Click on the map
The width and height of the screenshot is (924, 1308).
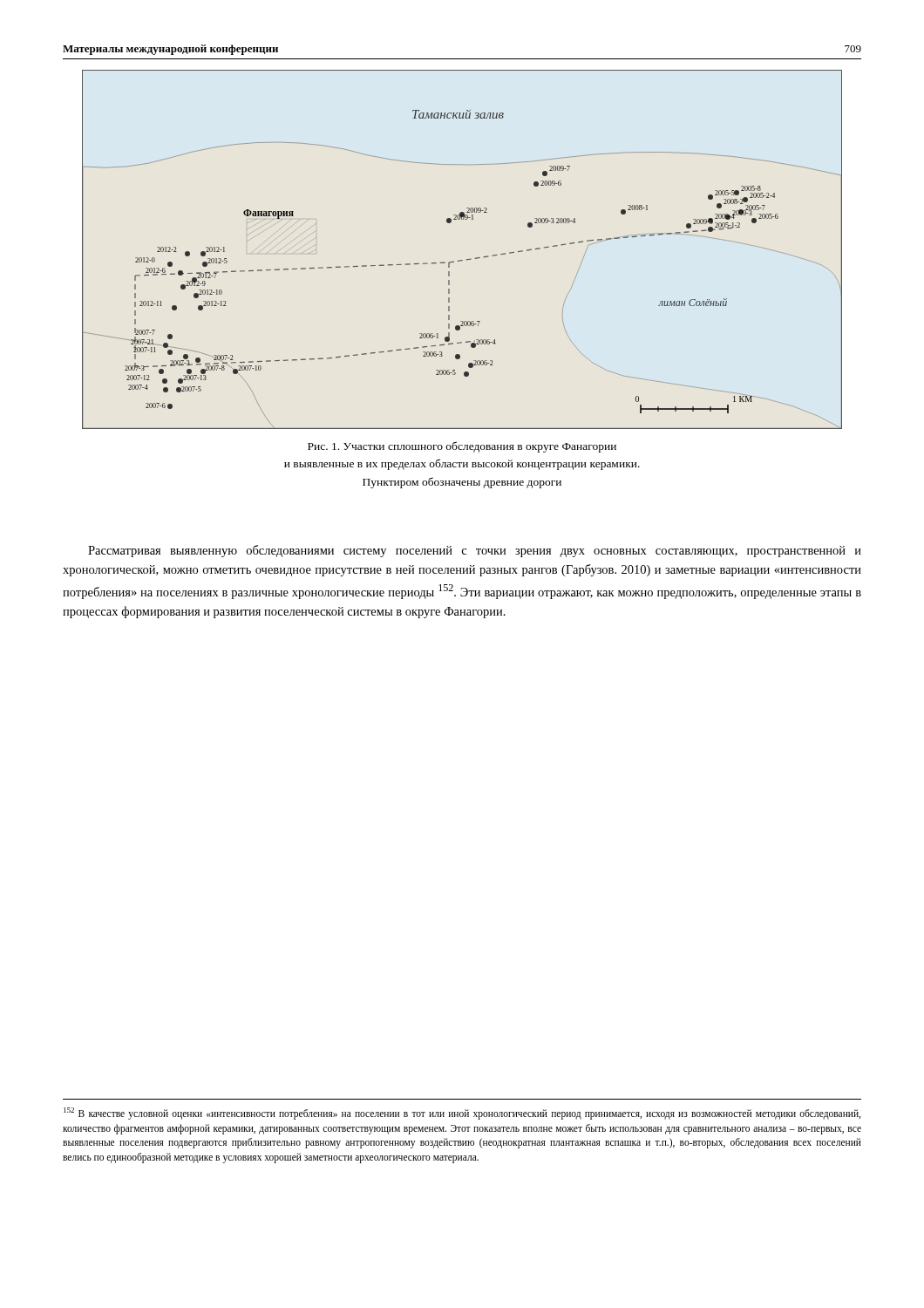462,249
